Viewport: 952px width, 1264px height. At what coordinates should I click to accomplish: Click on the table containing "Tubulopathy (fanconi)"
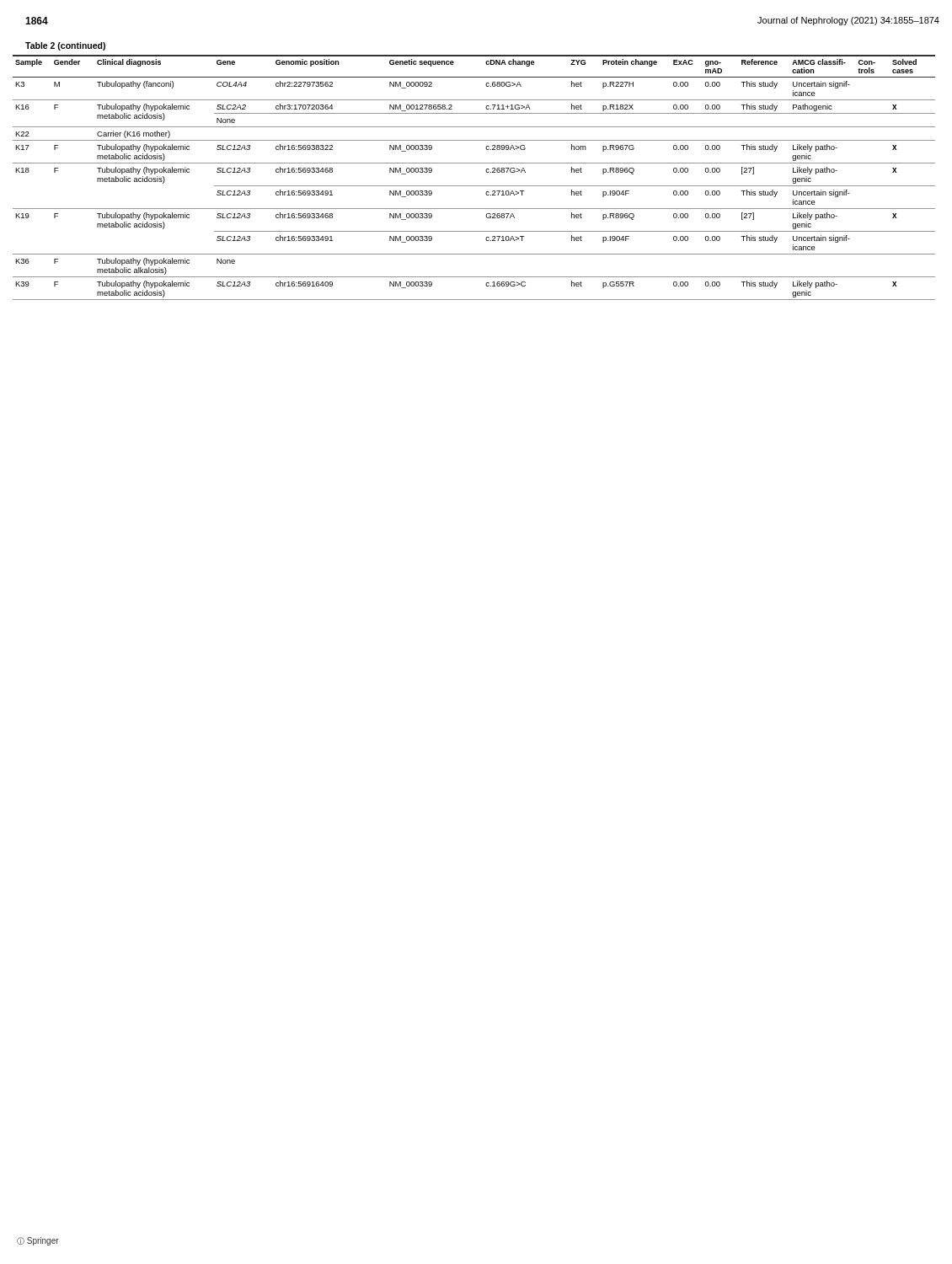tap(480, 177)
